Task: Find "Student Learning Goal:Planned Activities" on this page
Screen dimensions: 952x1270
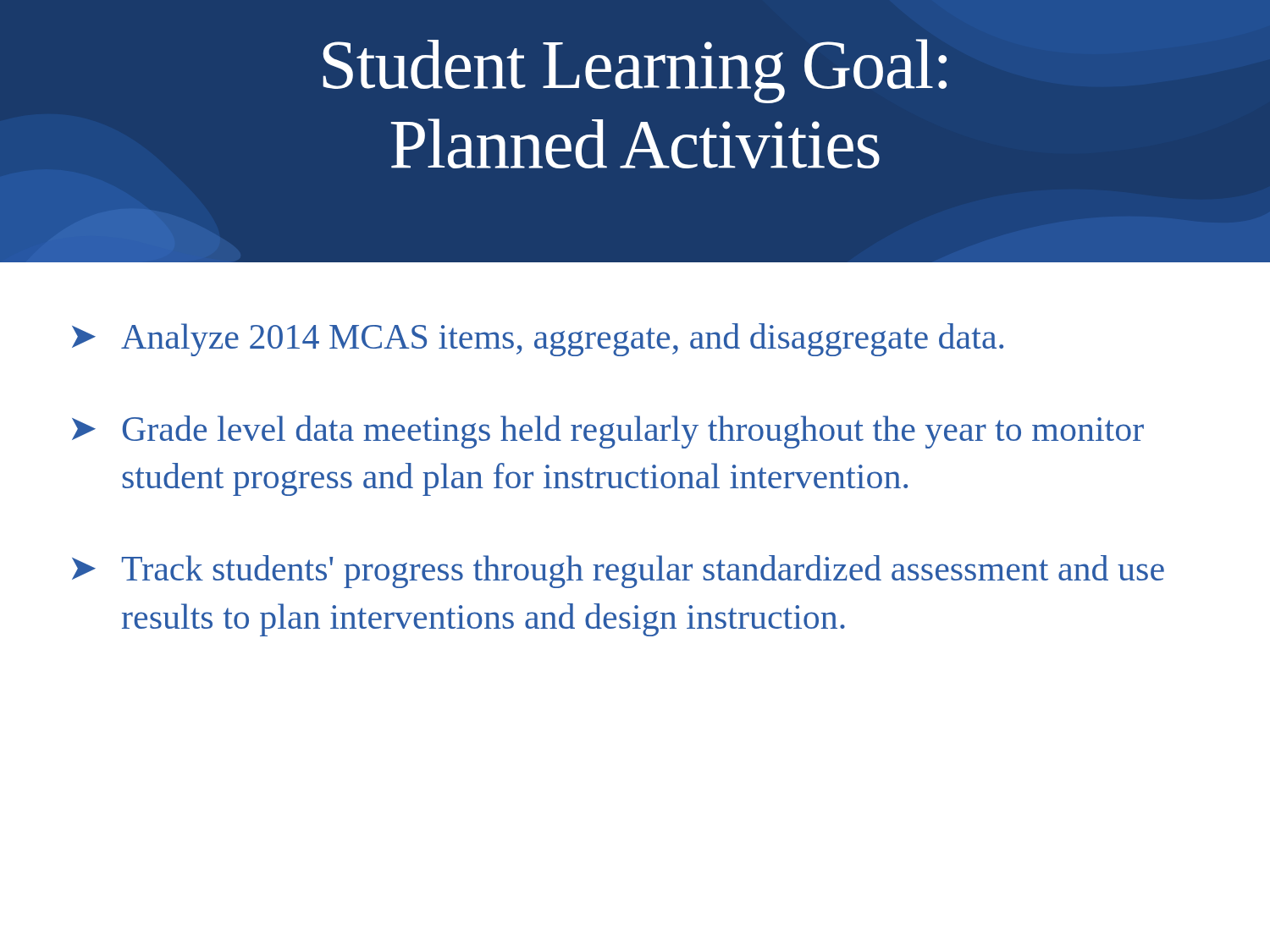Action: 635,105
